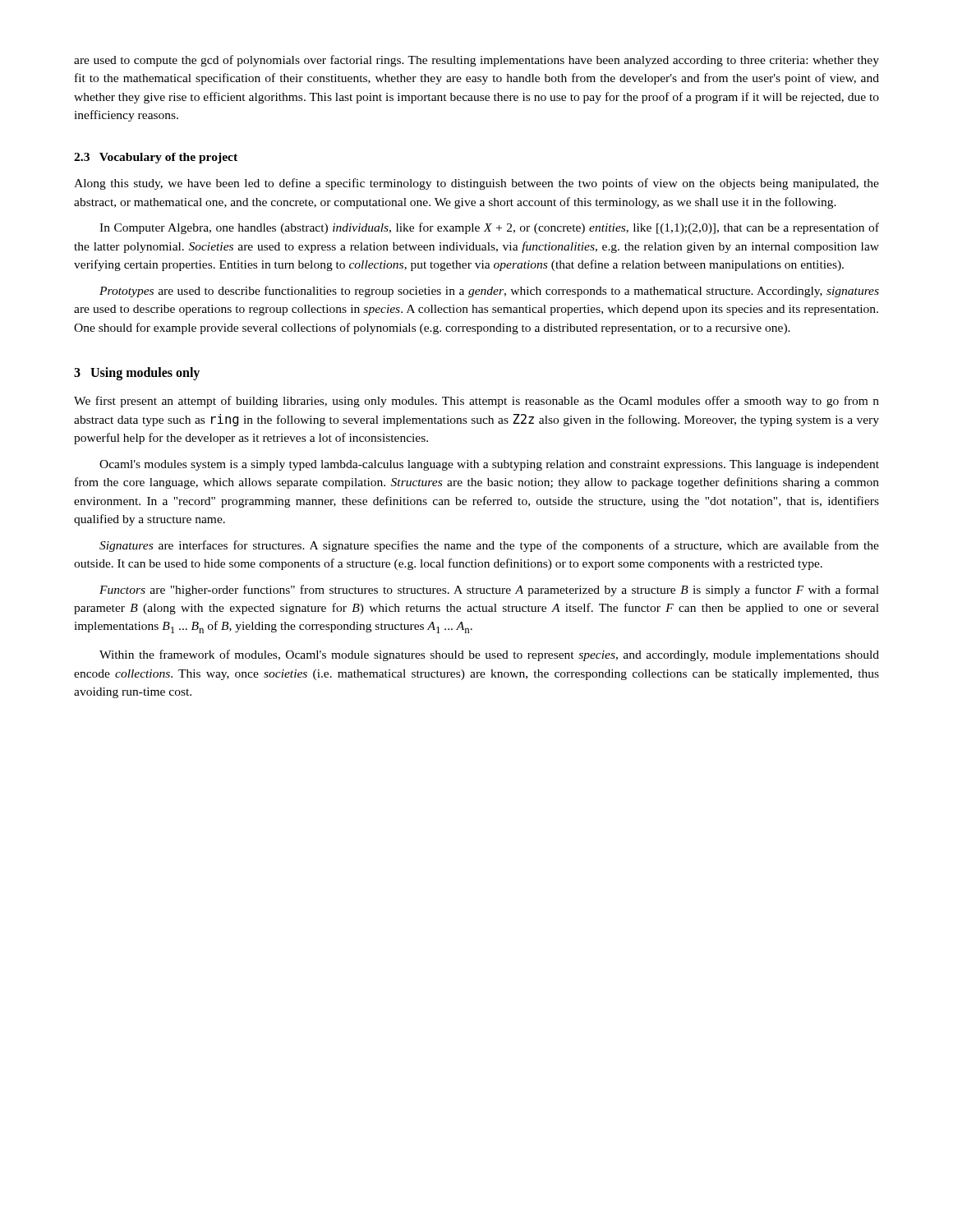The height and width of the screenshot is (1232, 953).
Task: Point to the text block starting "3 Using modules only"
Action: [x=137, y=373]
